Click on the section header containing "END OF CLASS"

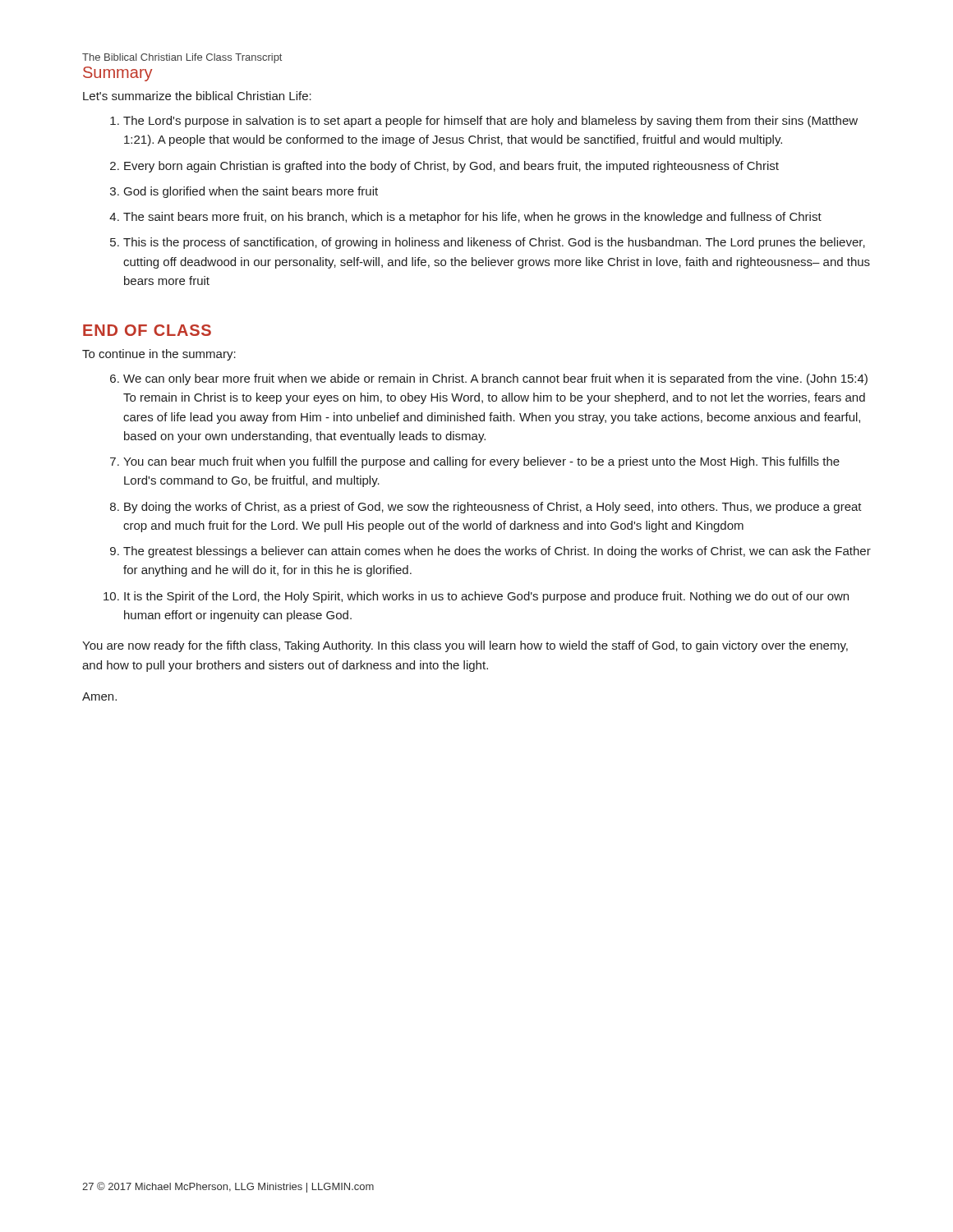pos(147,330)
